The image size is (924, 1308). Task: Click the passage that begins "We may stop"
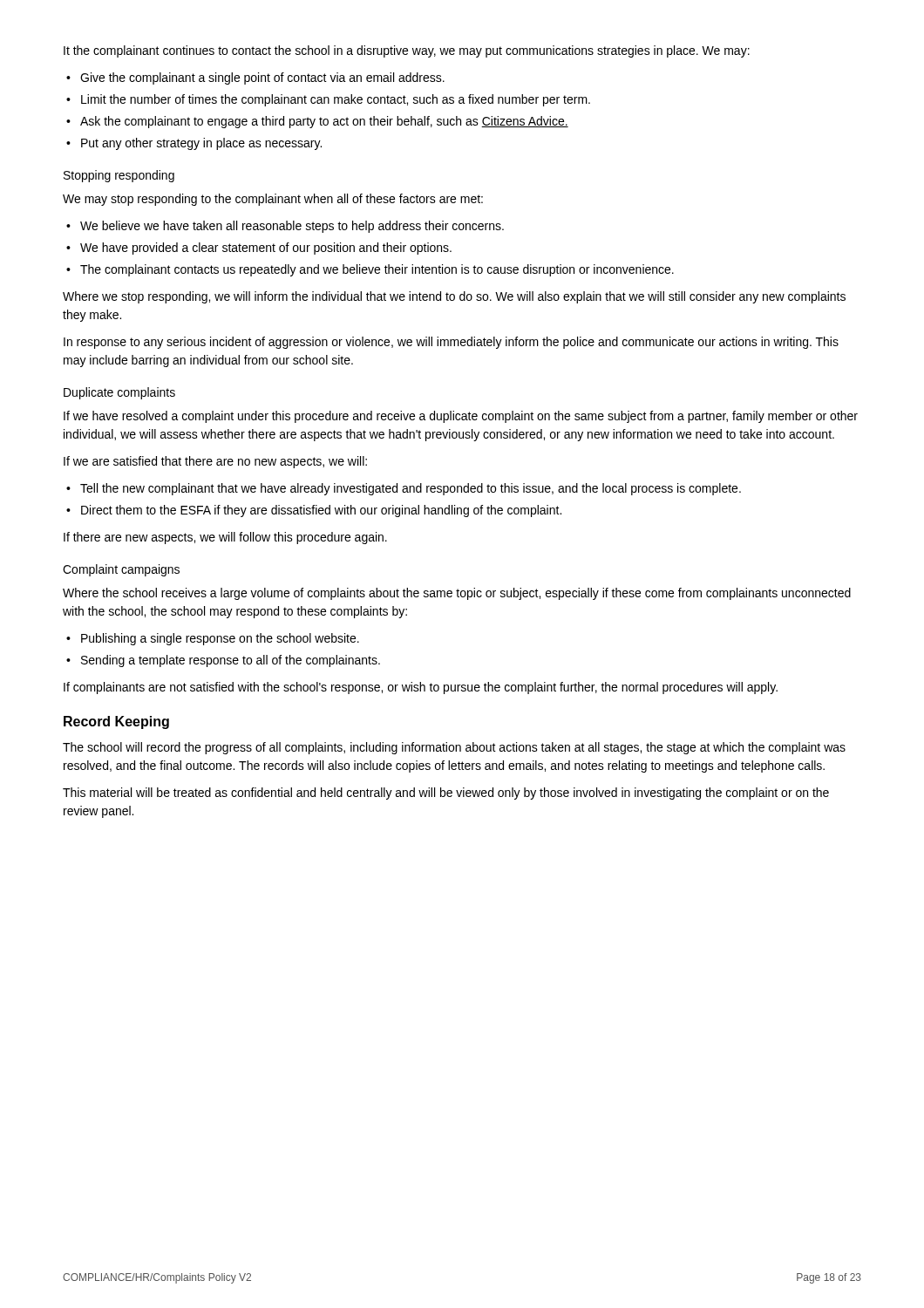tap(462, 199)
